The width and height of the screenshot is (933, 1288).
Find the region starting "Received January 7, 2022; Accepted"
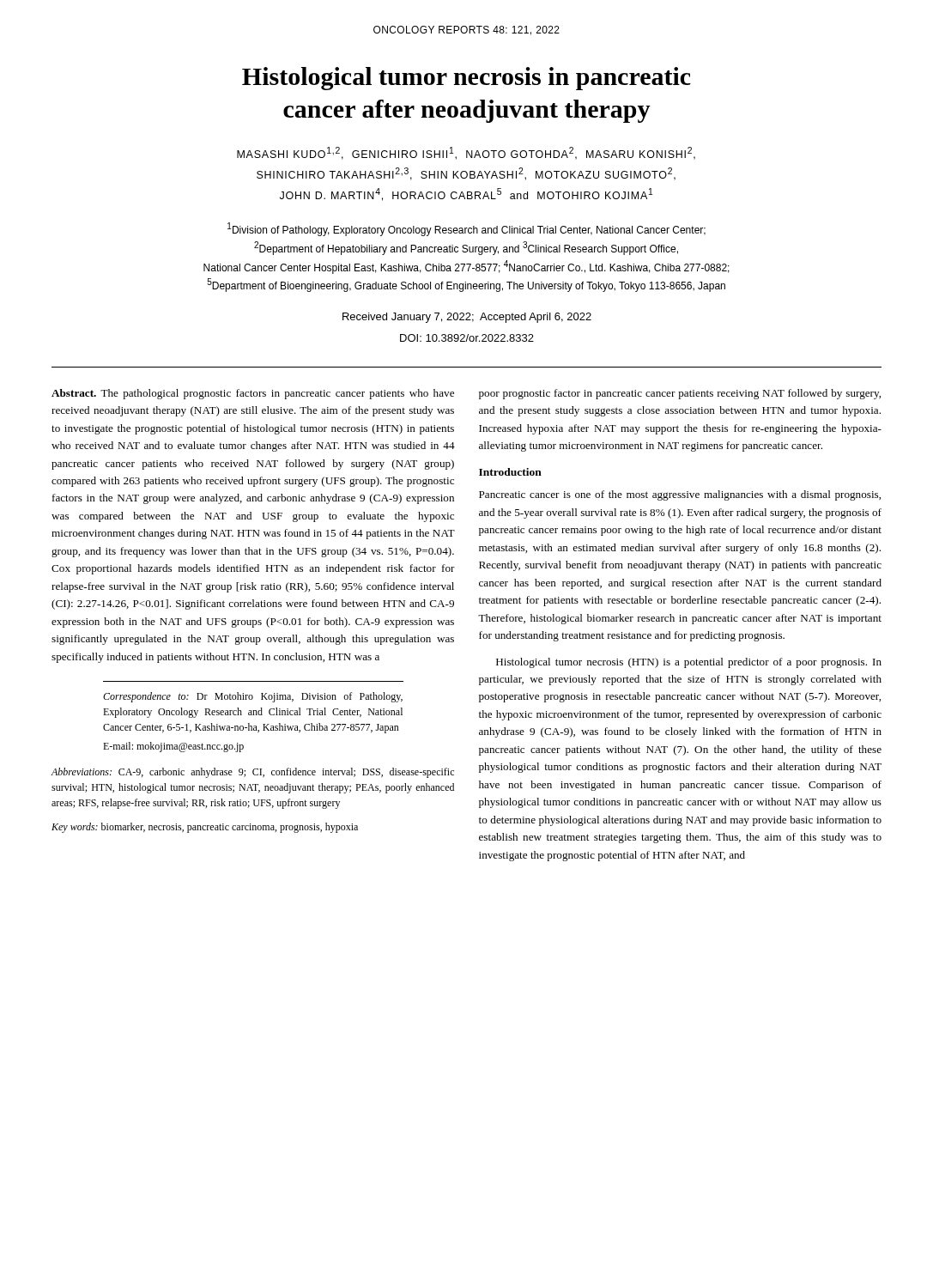(x=466, y=316)
